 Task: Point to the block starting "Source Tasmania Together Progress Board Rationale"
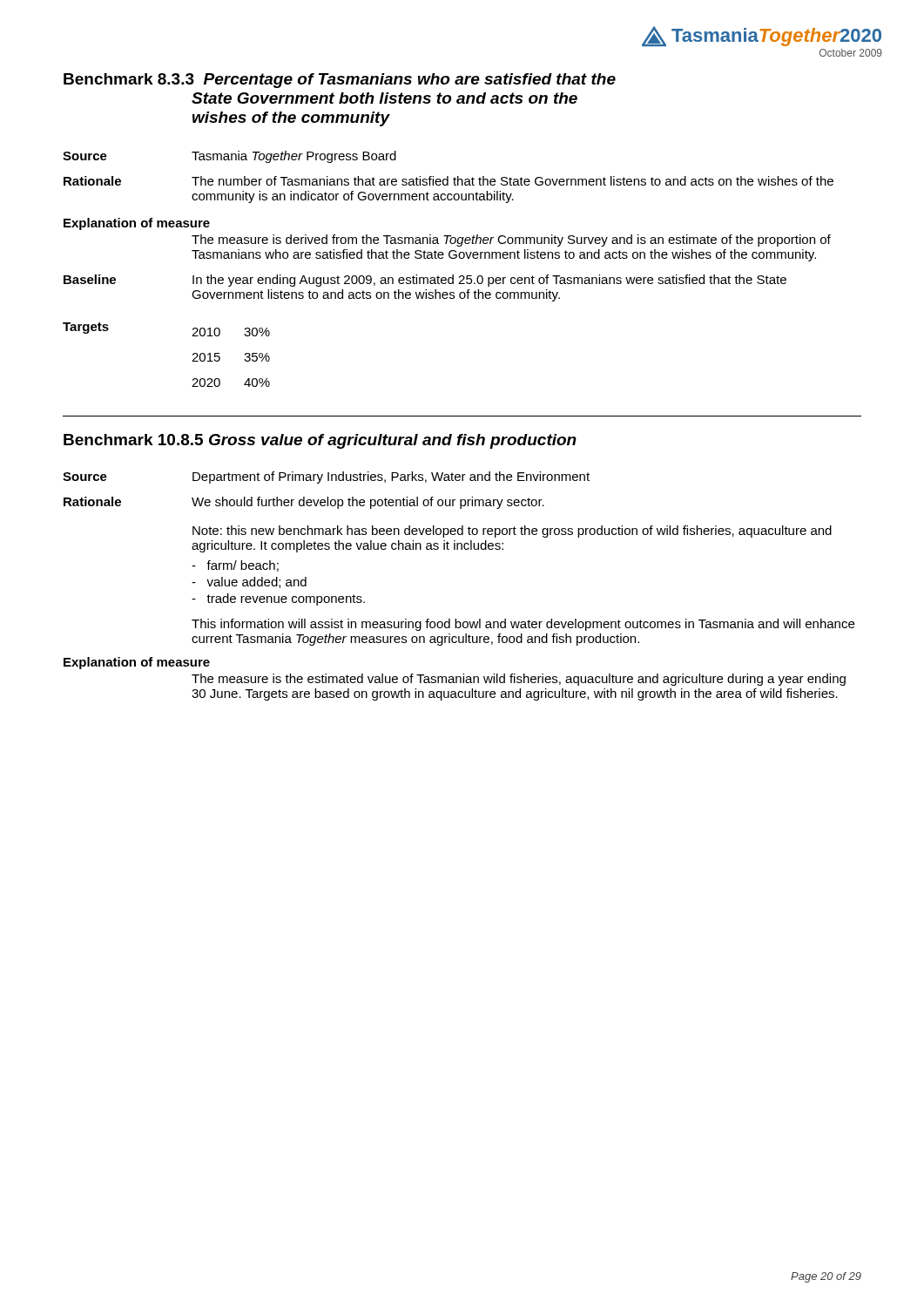point(462,176)
